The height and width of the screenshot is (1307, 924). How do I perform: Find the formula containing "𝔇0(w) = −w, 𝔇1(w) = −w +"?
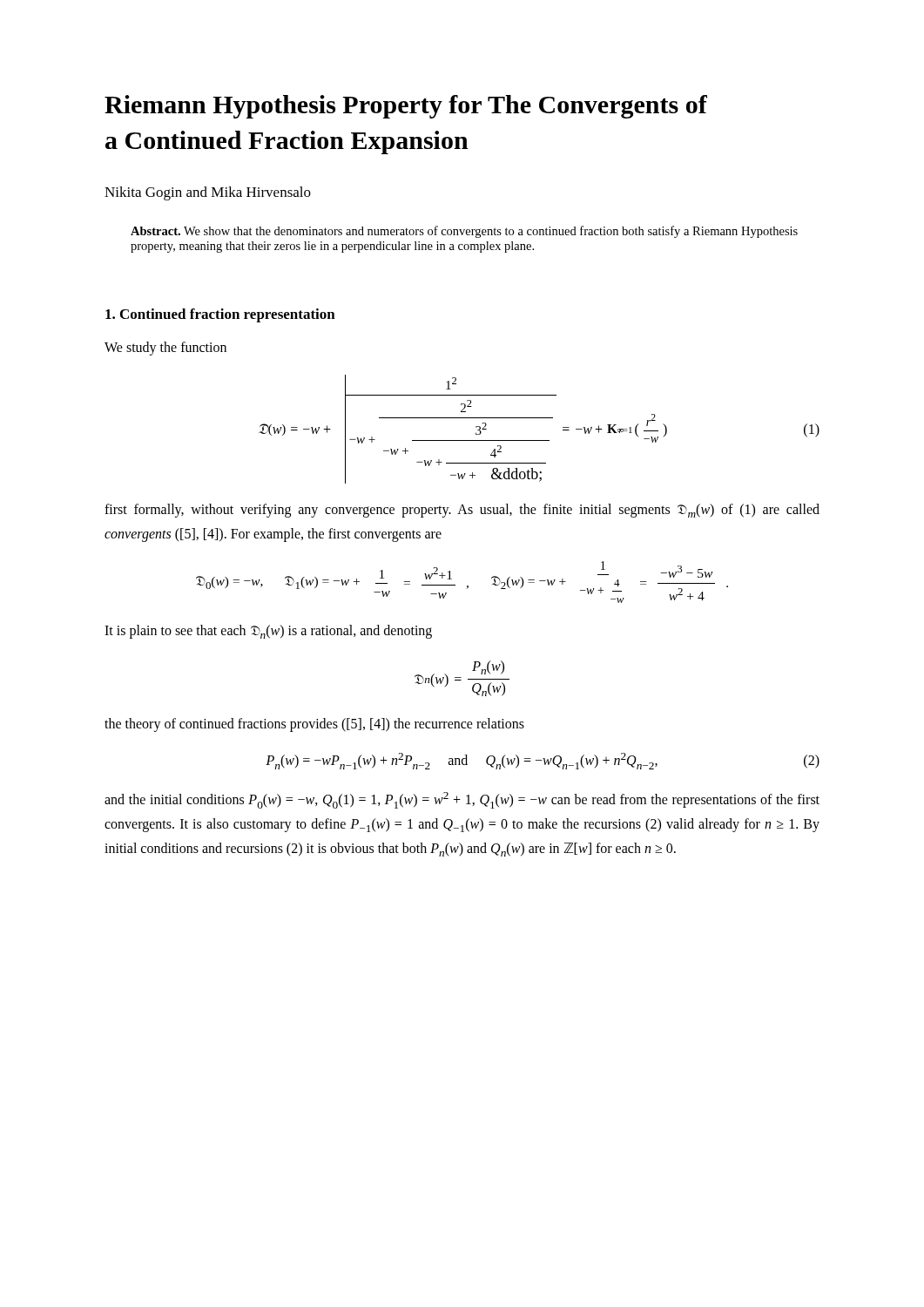[x=462, y=583]
